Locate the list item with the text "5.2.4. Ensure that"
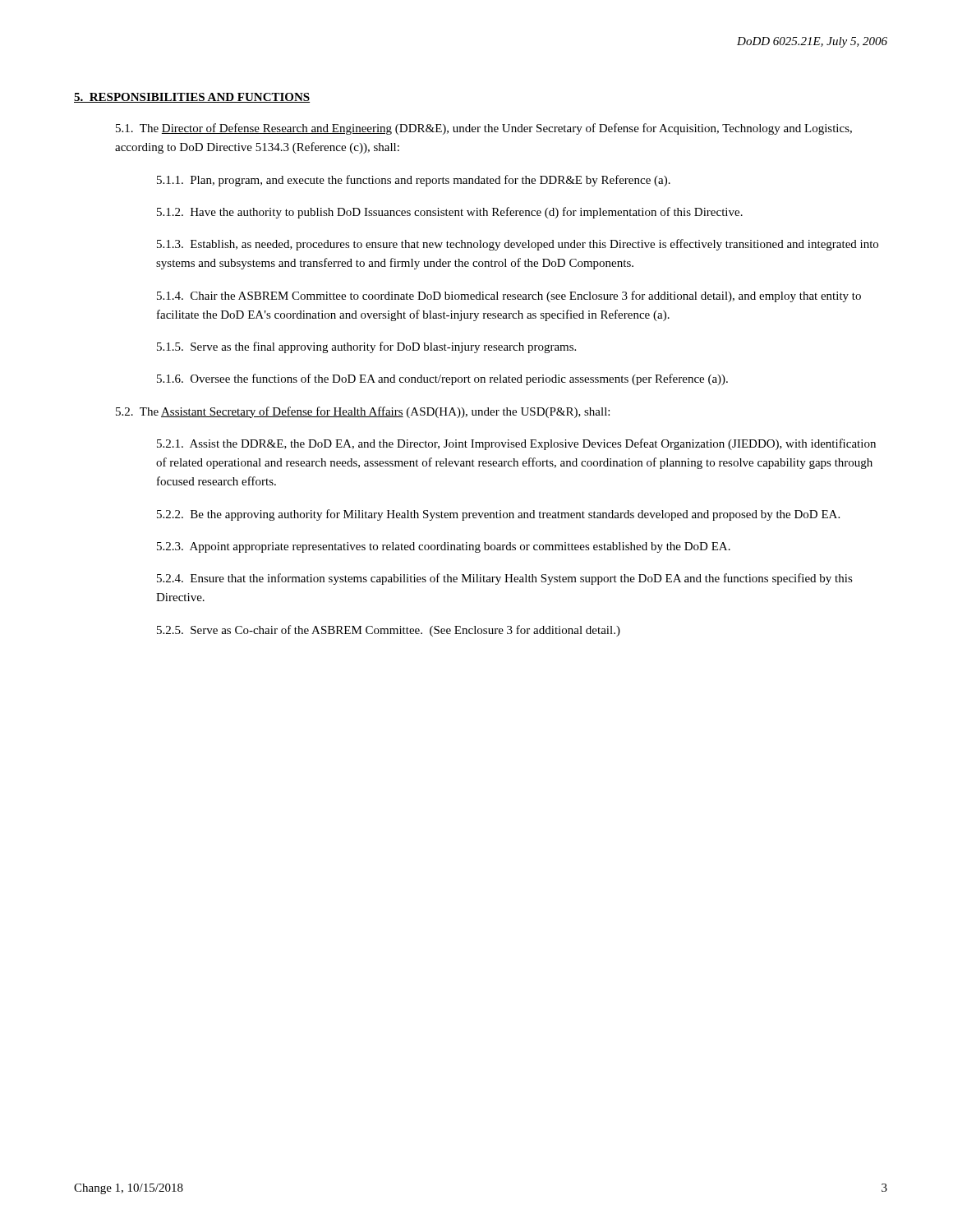Image resolution: width=953 pixels, height=1232 pixels. coord(504,588)
